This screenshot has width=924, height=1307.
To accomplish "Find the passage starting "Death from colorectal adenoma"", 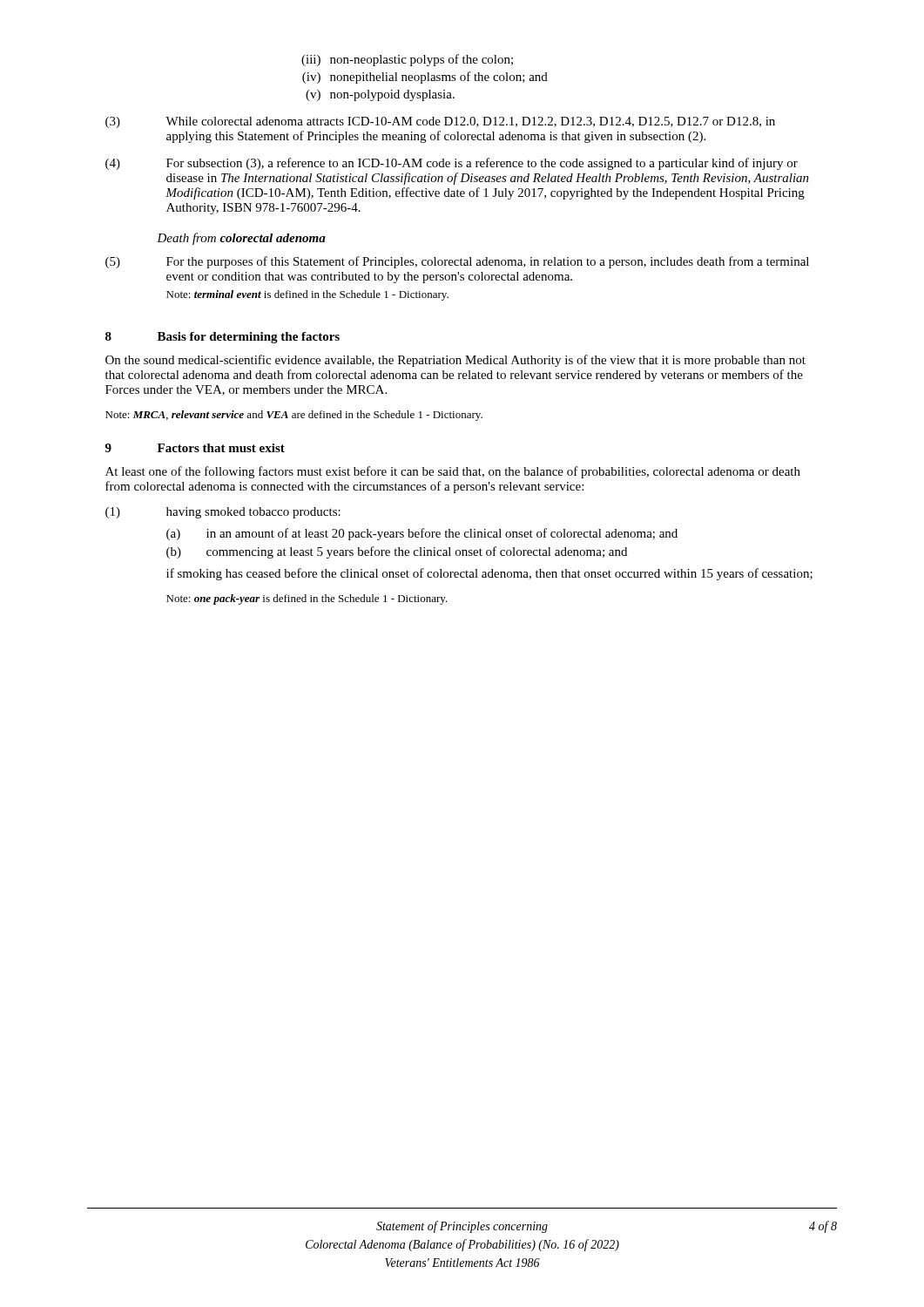I will click(241, 238).
